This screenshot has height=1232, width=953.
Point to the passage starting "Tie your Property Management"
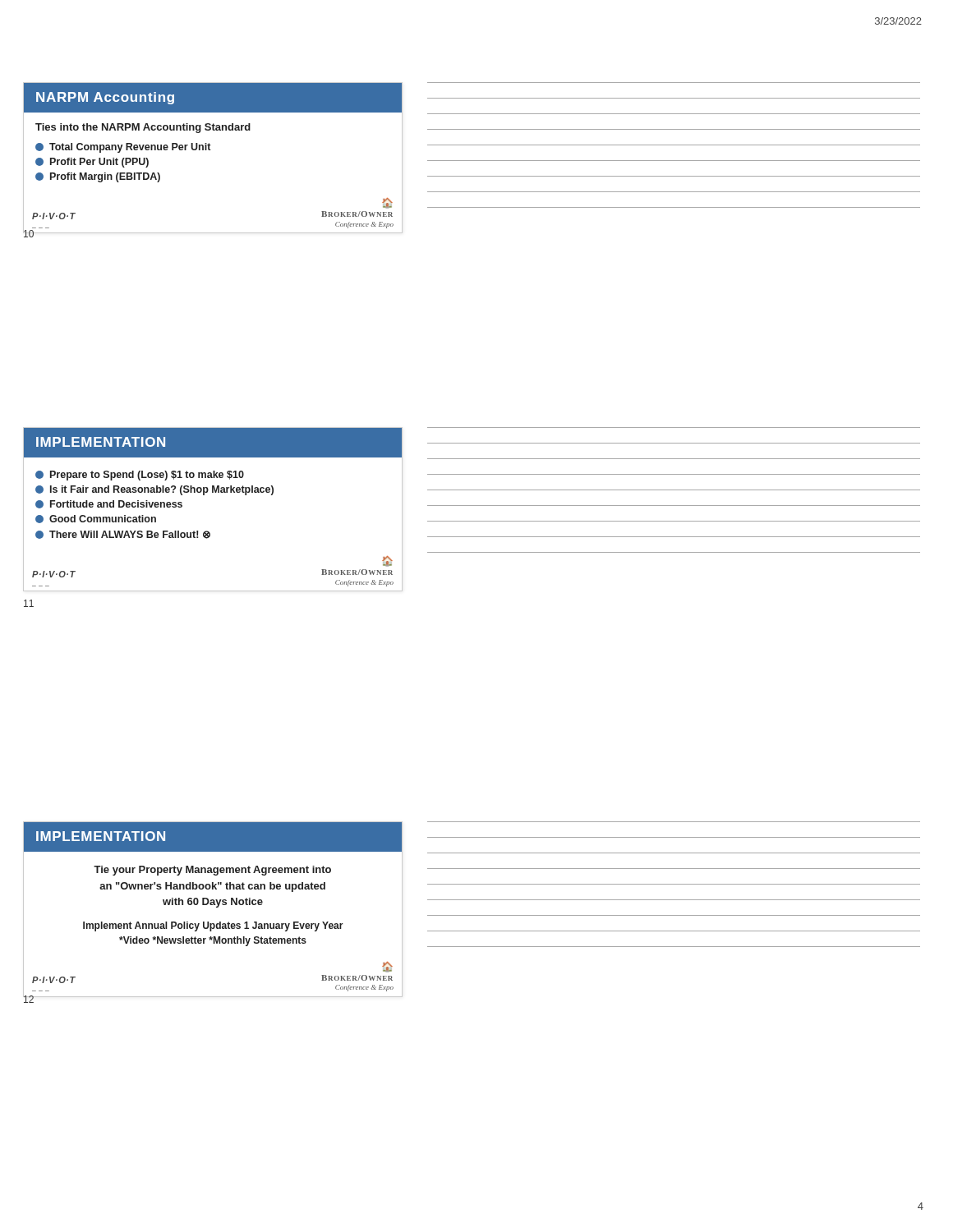click(213, 885)
